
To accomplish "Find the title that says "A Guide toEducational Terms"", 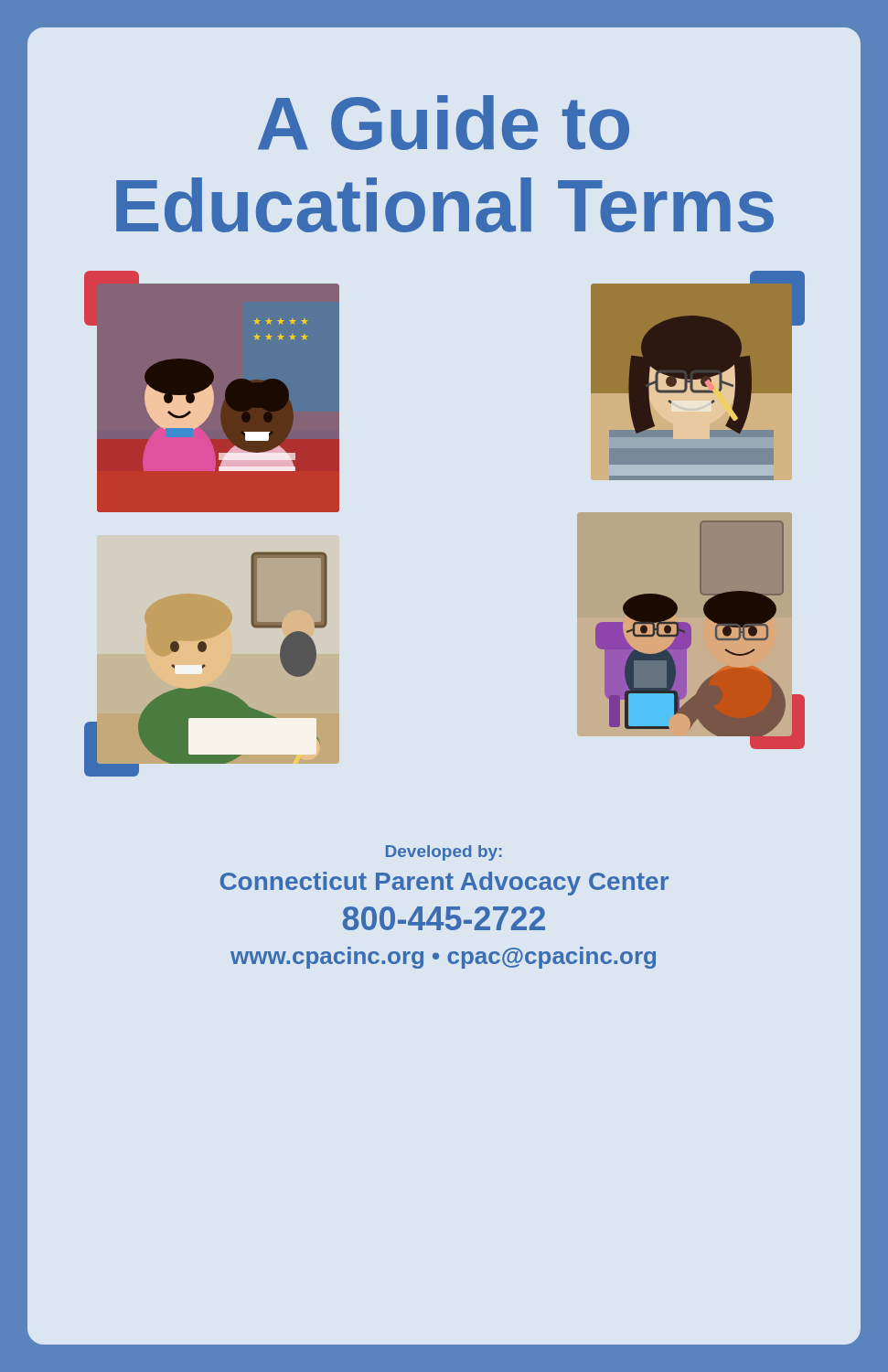I will click(x=444, y=164).
